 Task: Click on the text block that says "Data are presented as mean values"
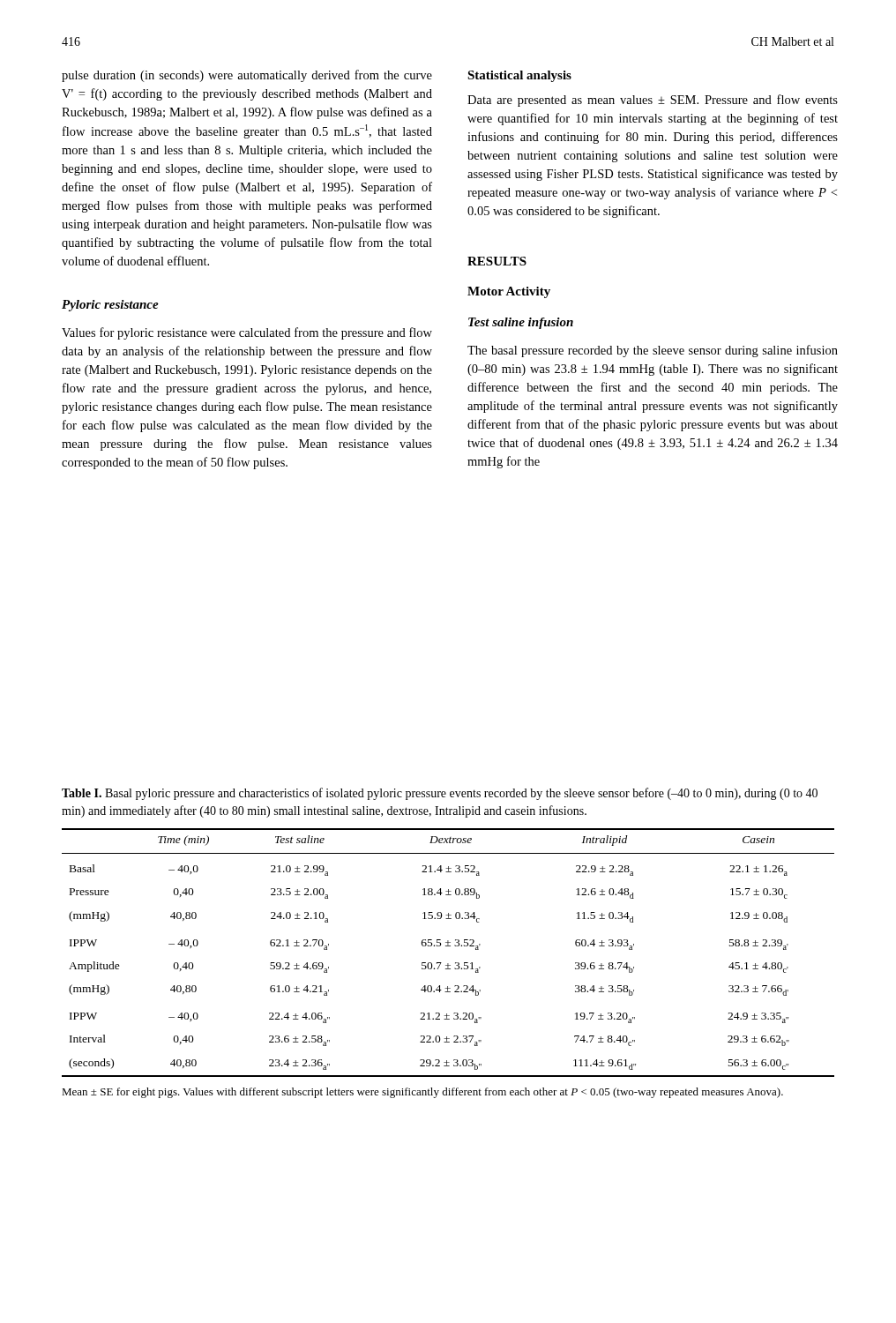[653, 155]
